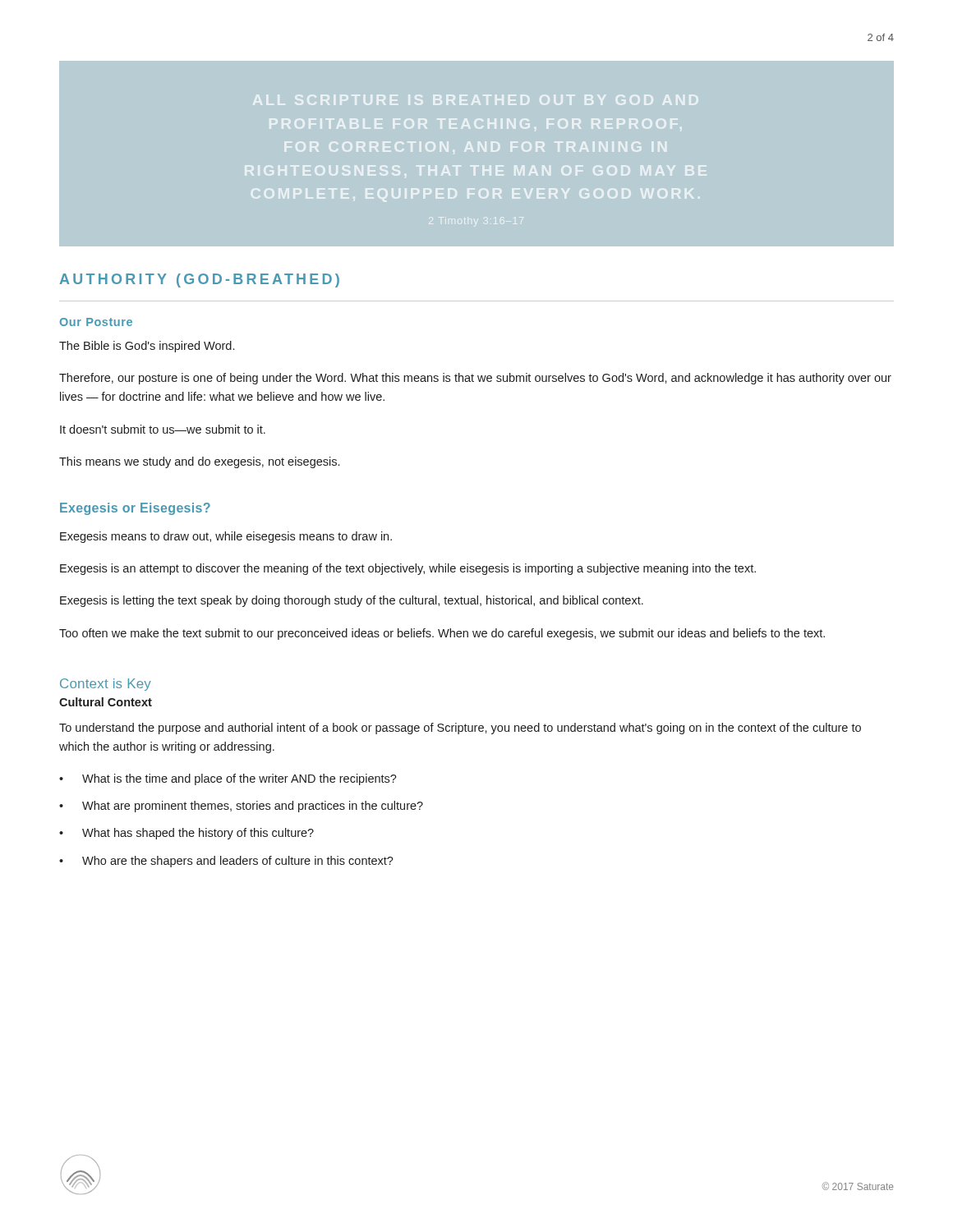Find the block on this page that starts "Therefore, our posture is one"
953x1232 pixels.
tap(475, 388)
